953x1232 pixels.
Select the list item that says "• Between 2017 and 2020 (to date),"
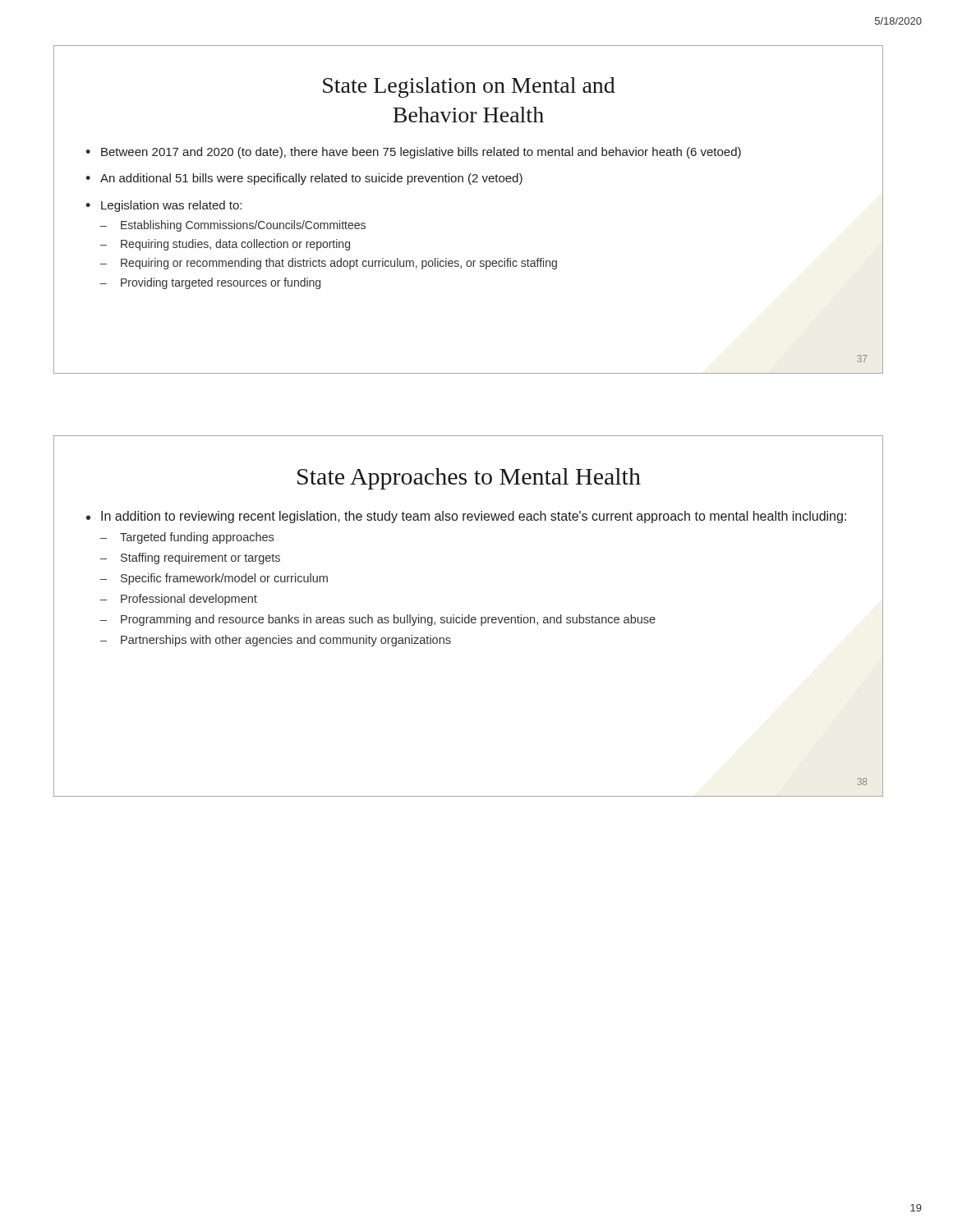click(x=413, y=152)
